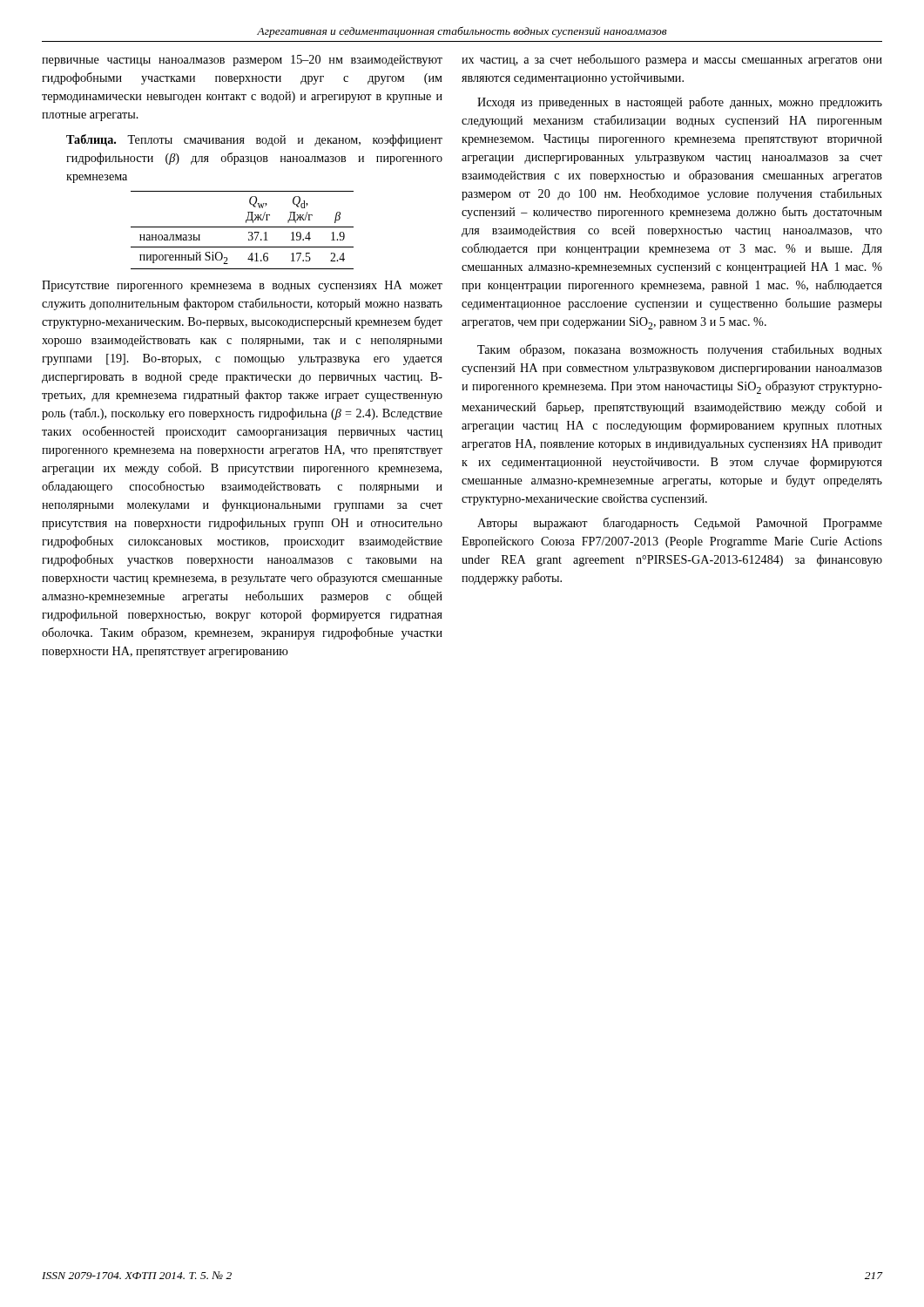Screen dimensions: 1307x924
Task: Click on the passage starting "Таблица. Теплоты смачивания водой и деканом, коэффициент"
Action: click(x=254, y=158)
